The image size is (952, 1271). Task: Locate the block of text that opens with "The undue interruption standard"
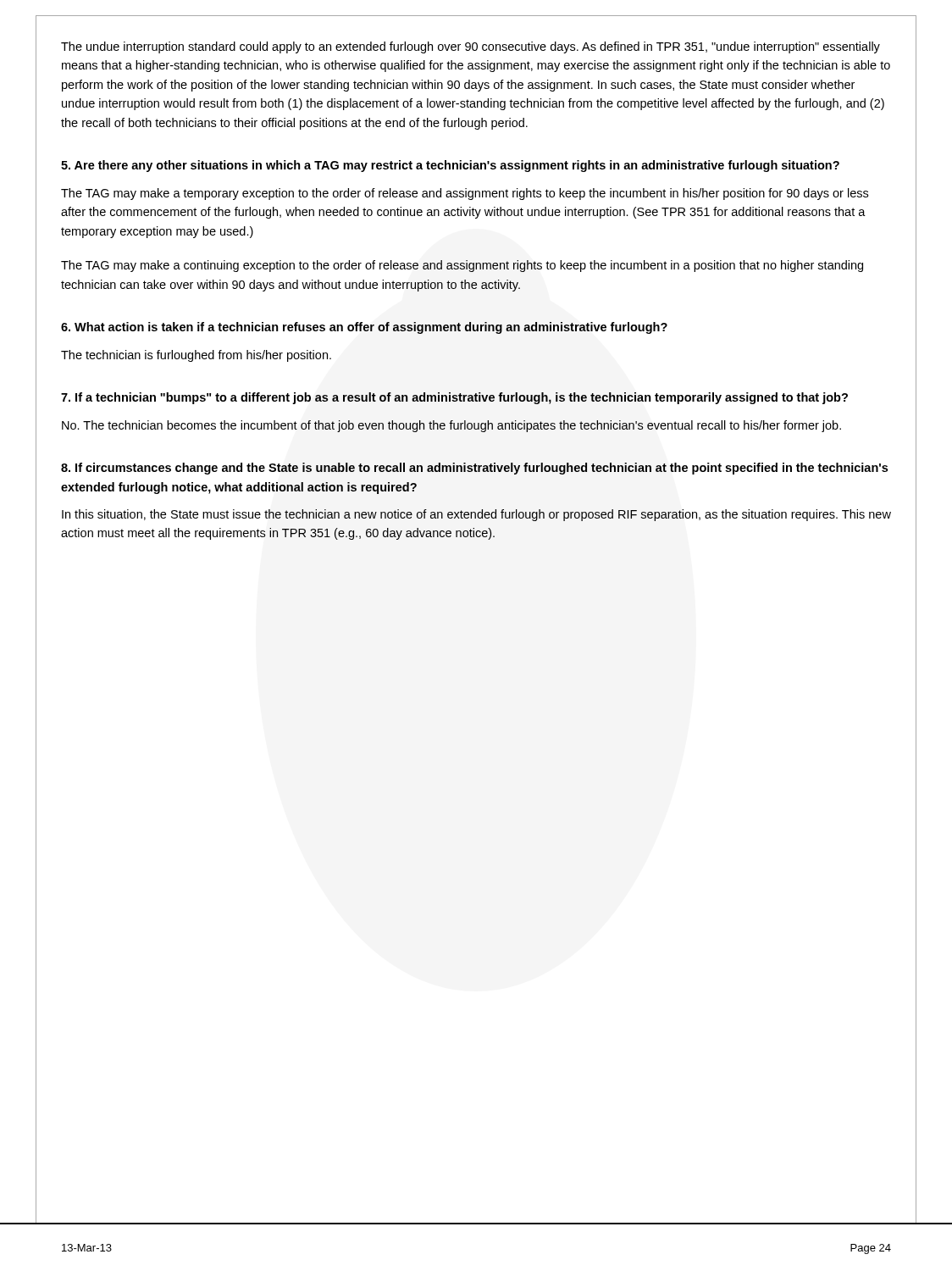(x=476, y=85)
